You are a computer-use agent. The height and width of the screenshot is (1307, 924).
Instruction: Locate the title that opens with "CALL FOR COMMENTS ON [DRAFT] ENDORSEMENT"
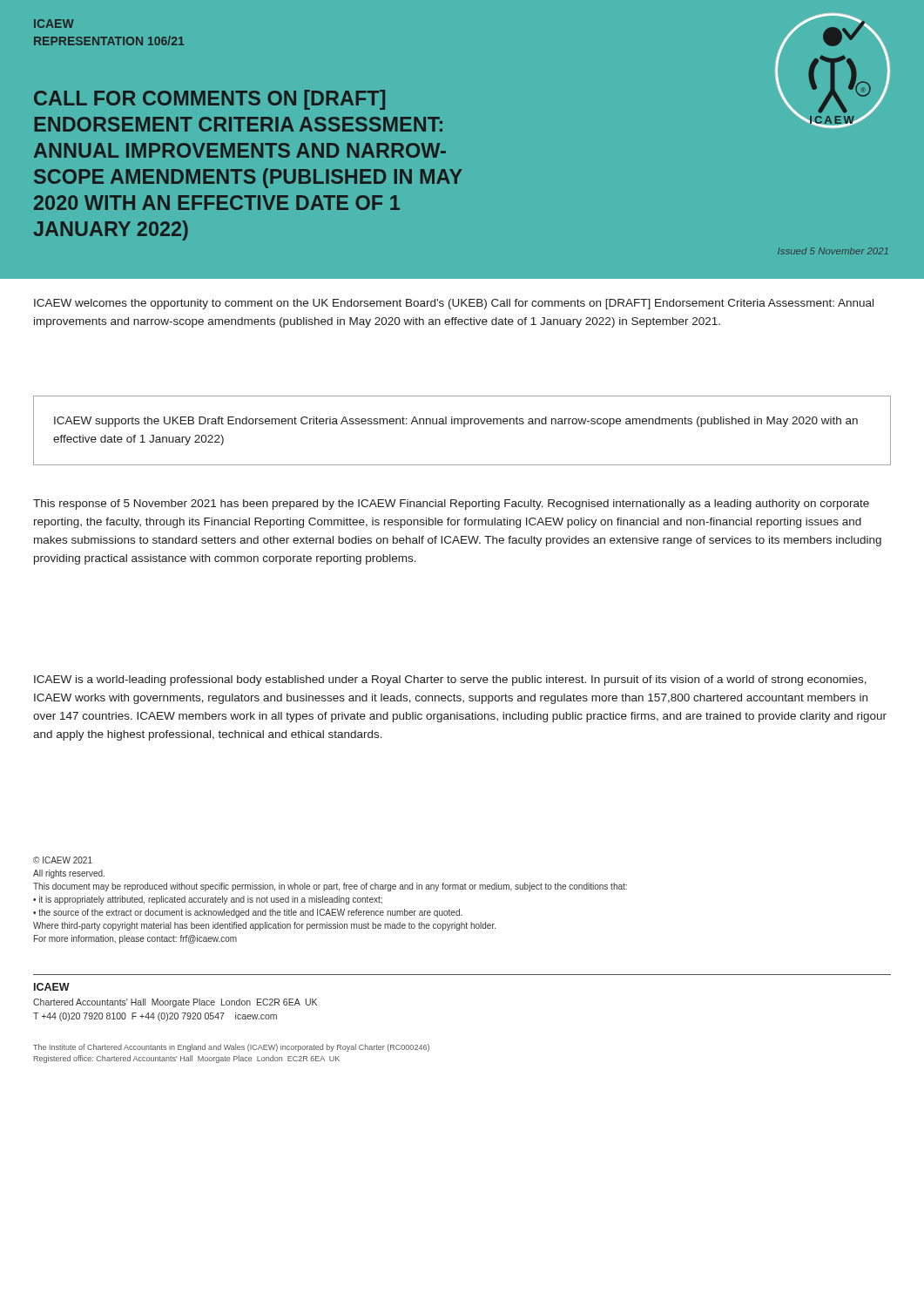click(248, 164)
